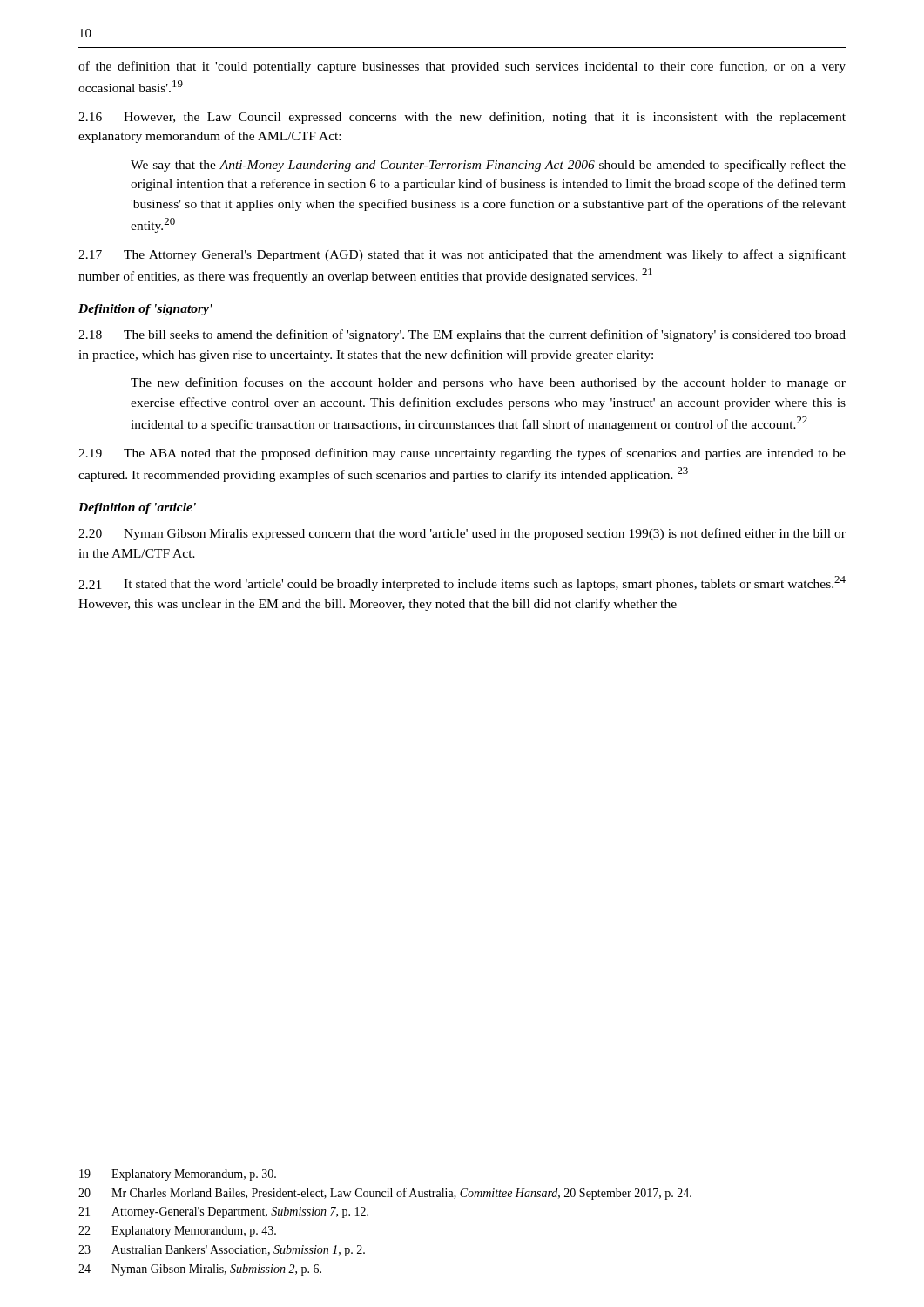
Task: Click on the footnote that reads "21 Attorney-General's Department, Submission 7,"
Action: click(223, 1212)
